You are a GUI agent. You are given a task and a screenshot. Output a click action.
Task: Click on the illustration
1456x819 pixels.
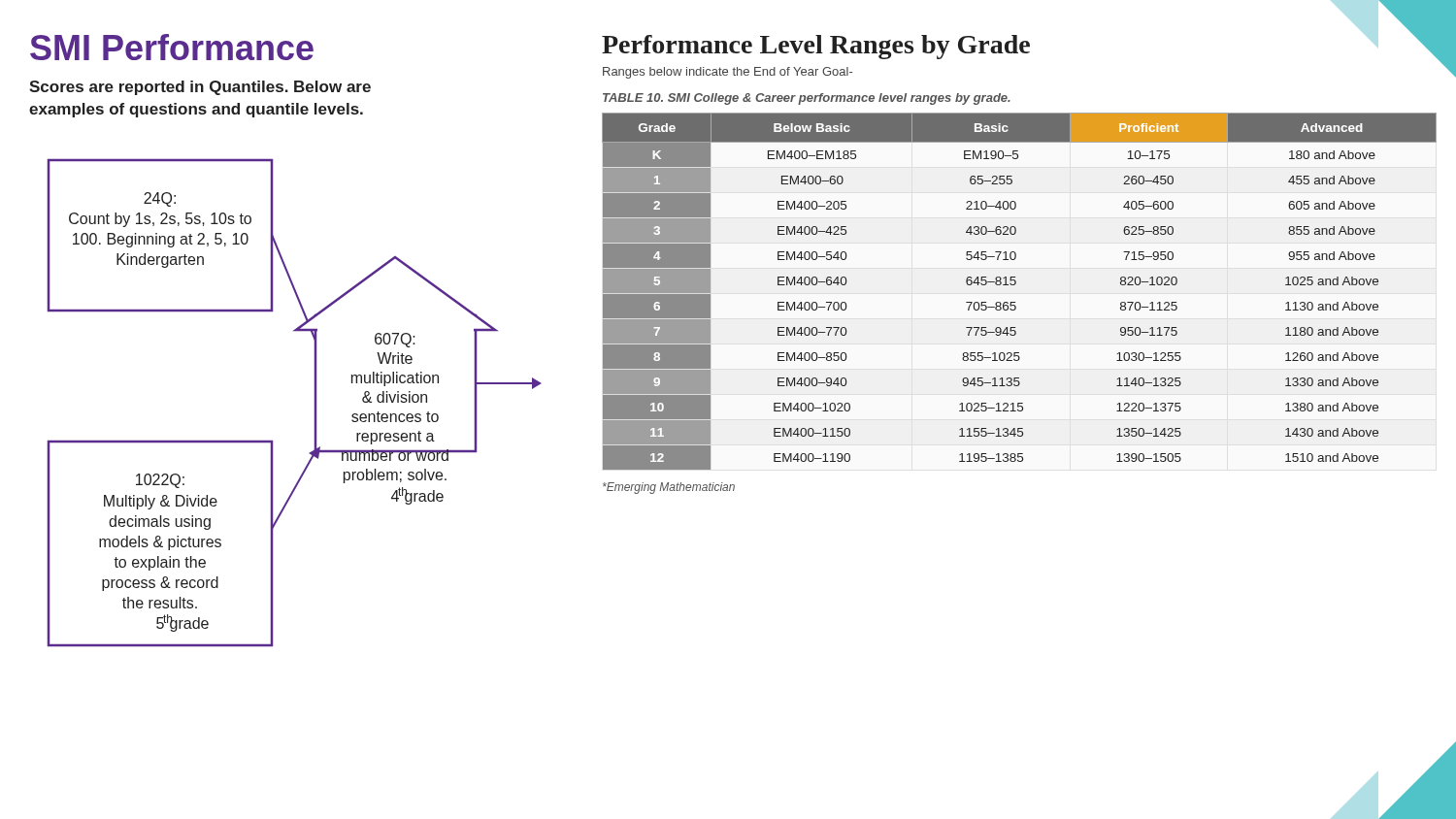point(286,413)
